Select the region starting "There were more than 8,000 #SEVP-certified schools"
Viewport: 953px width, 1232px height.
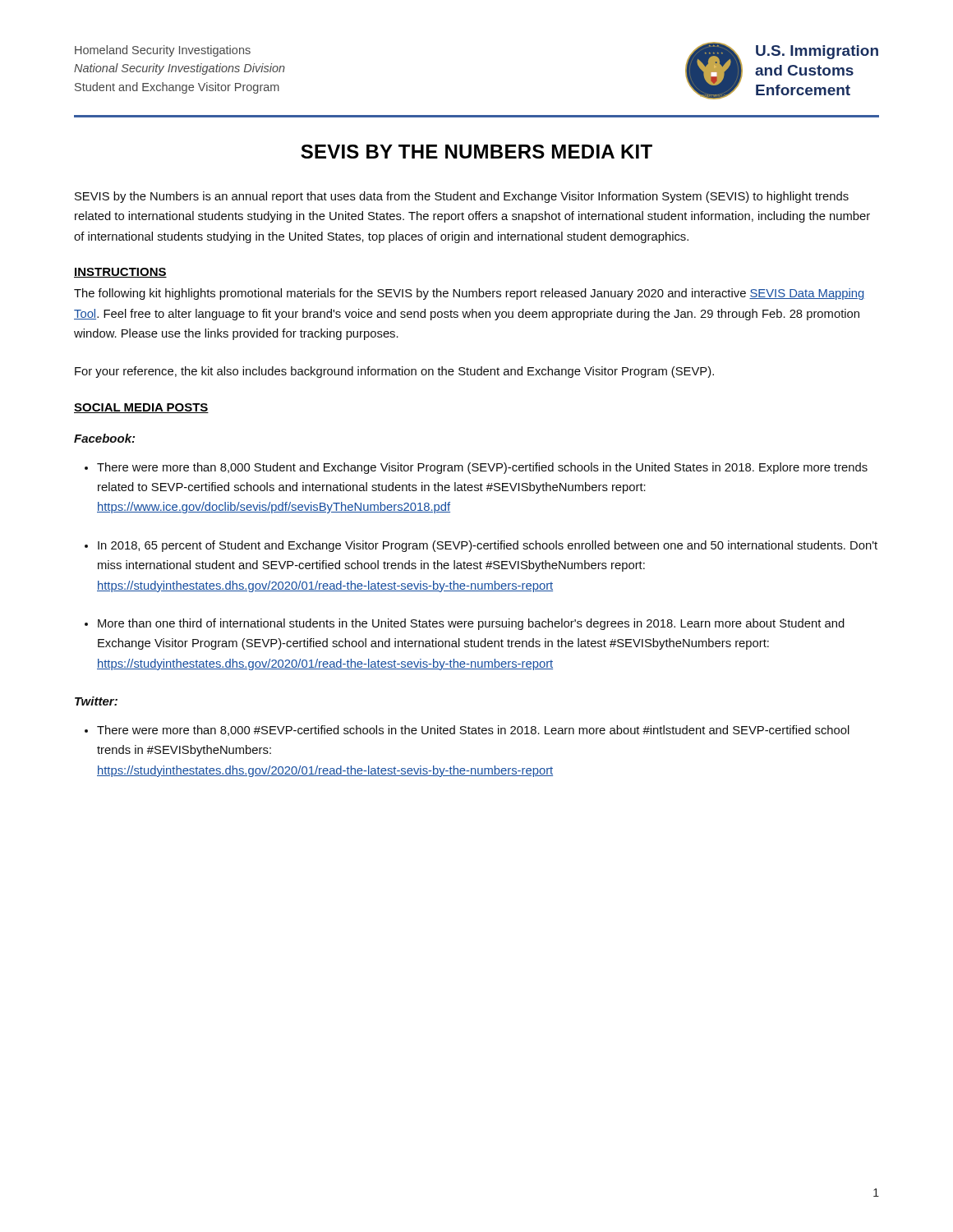[473, 731]
